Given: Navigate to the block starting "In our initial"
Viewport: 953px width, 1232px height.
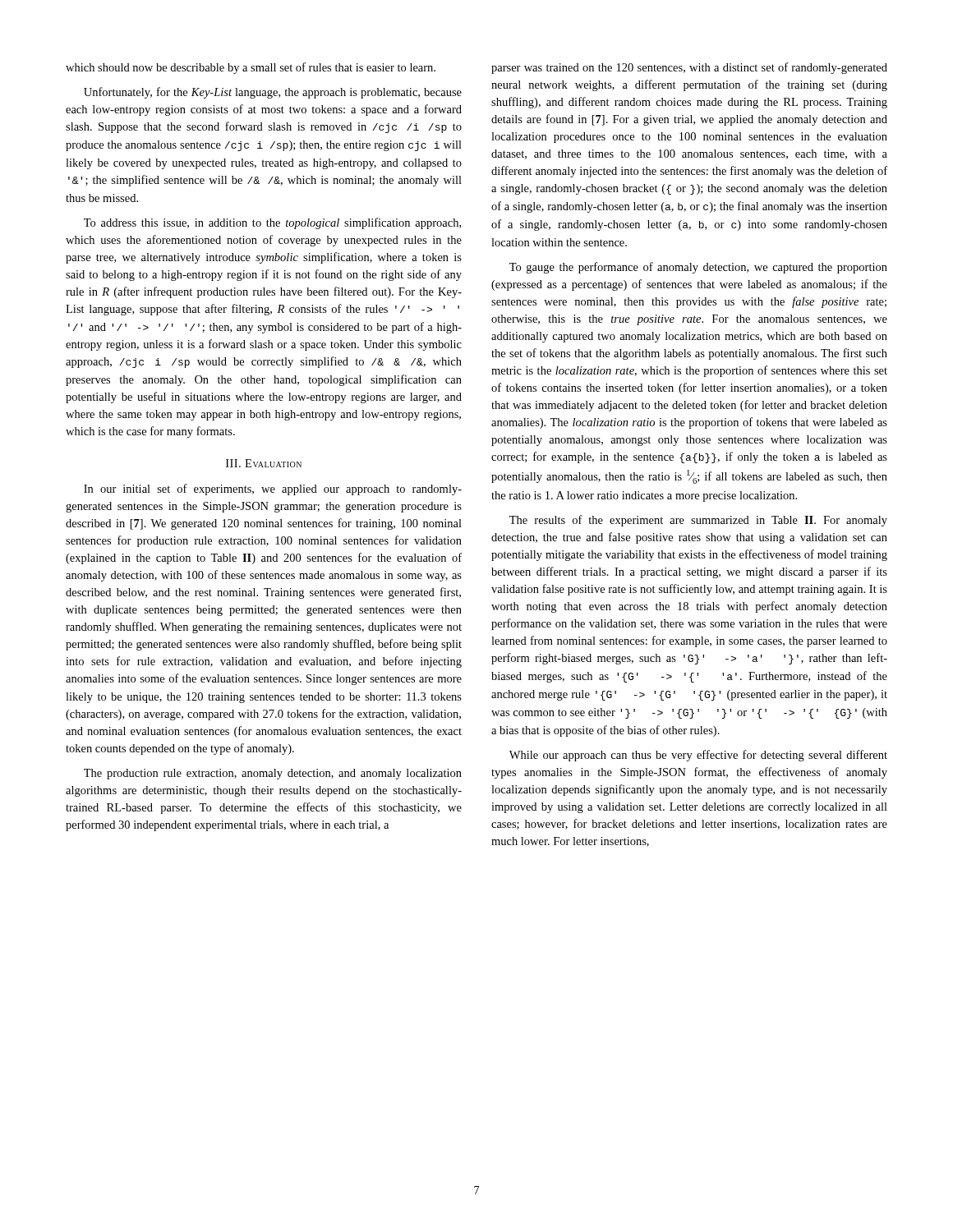Looking at the screenshot, I should coord(264,657).
